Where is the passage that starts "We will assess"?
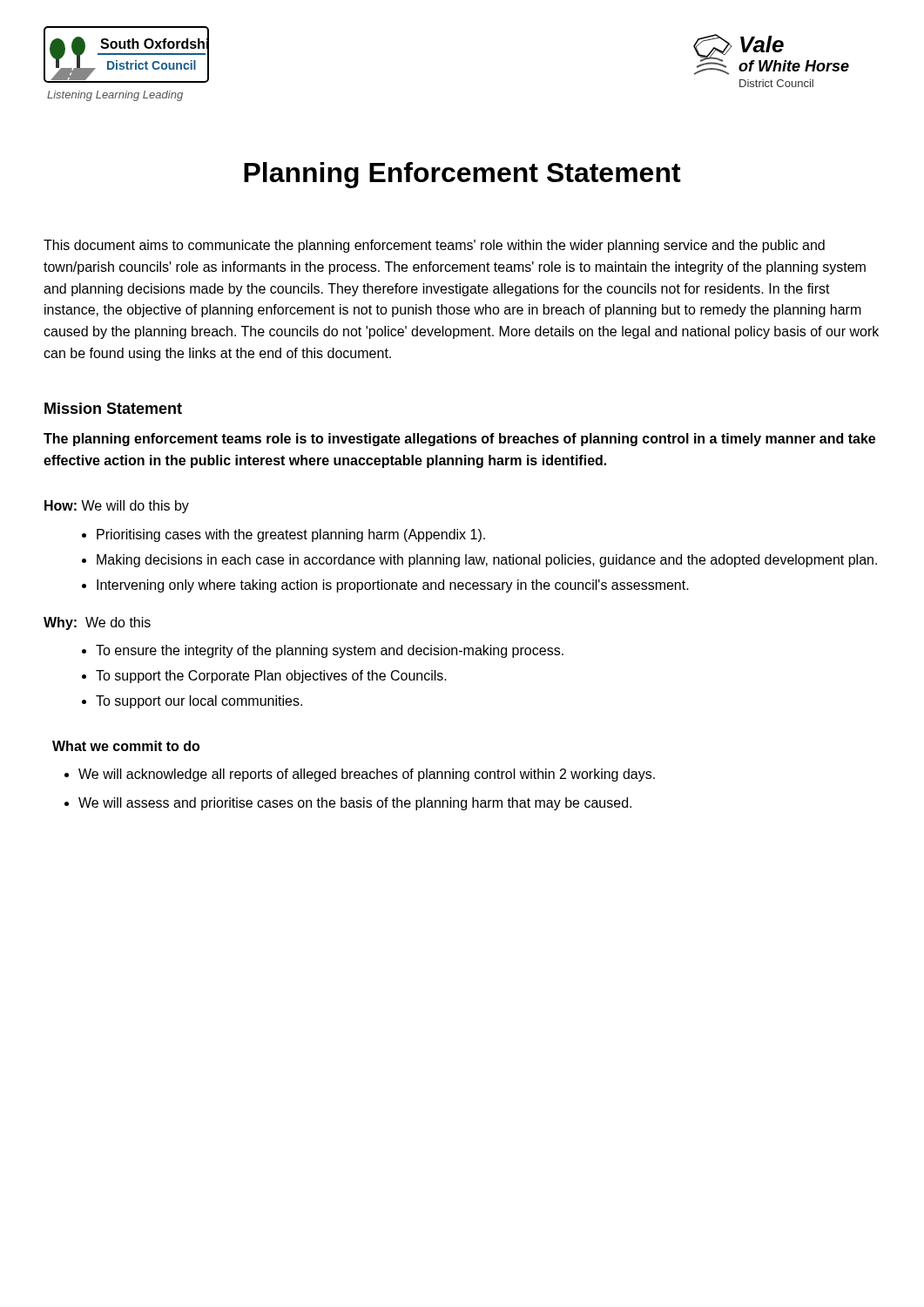The image size is (924, 1307). [356, 803]
